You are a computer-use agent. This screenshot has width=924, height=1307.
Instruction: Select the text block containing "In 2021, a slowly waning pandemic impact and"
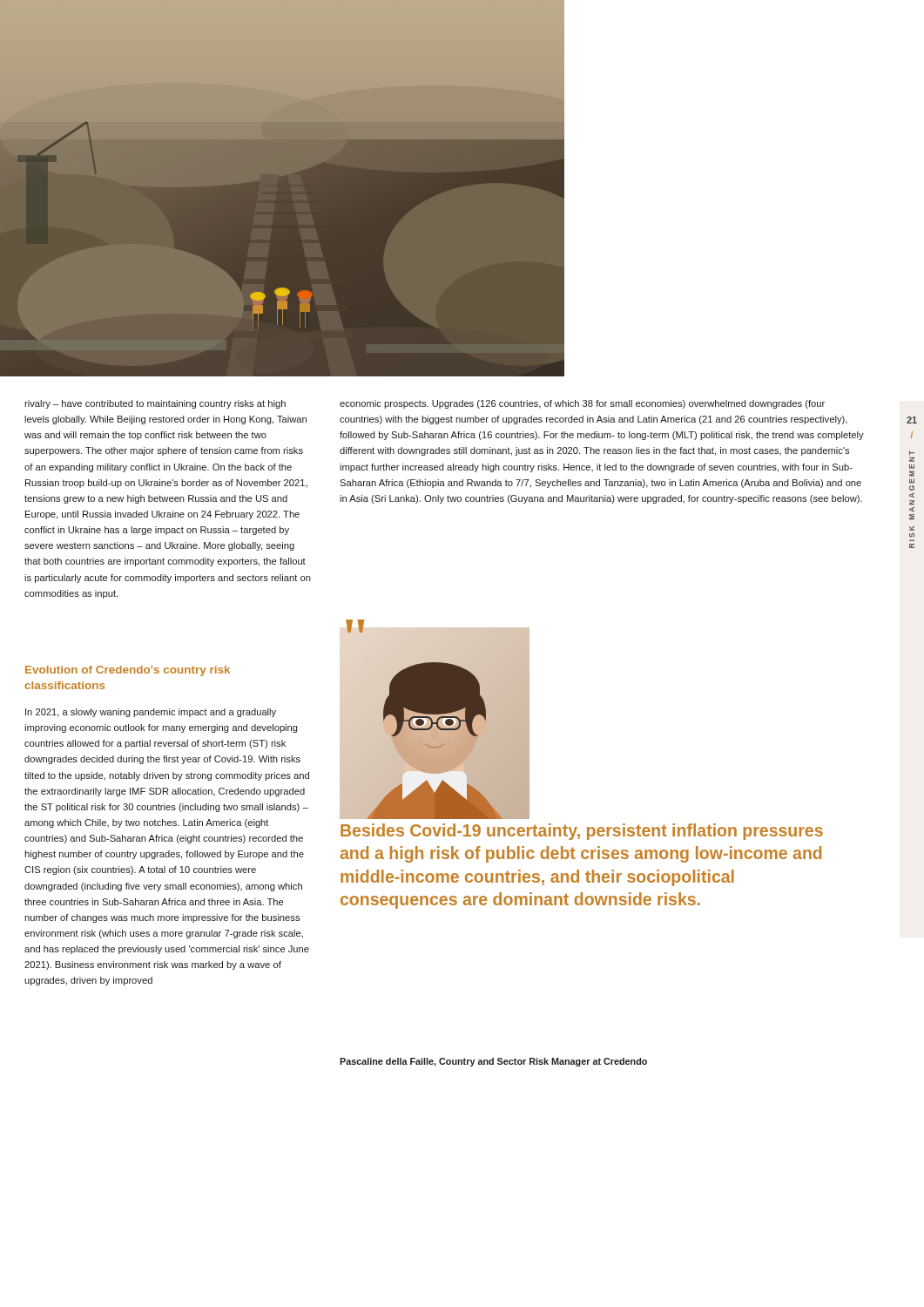tap(167, 846)
